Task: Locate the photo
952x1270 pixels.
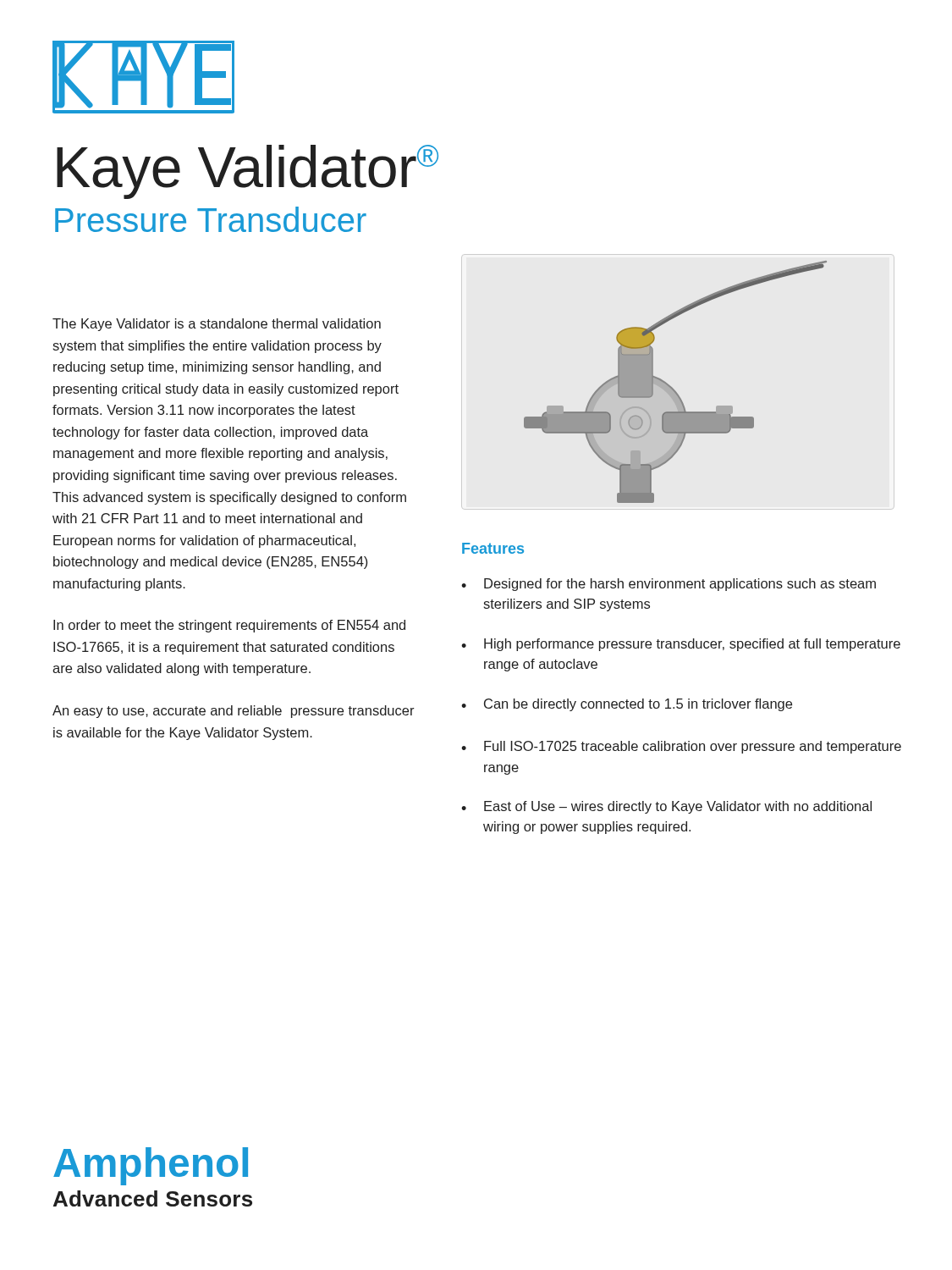Action: click(682, 382)
